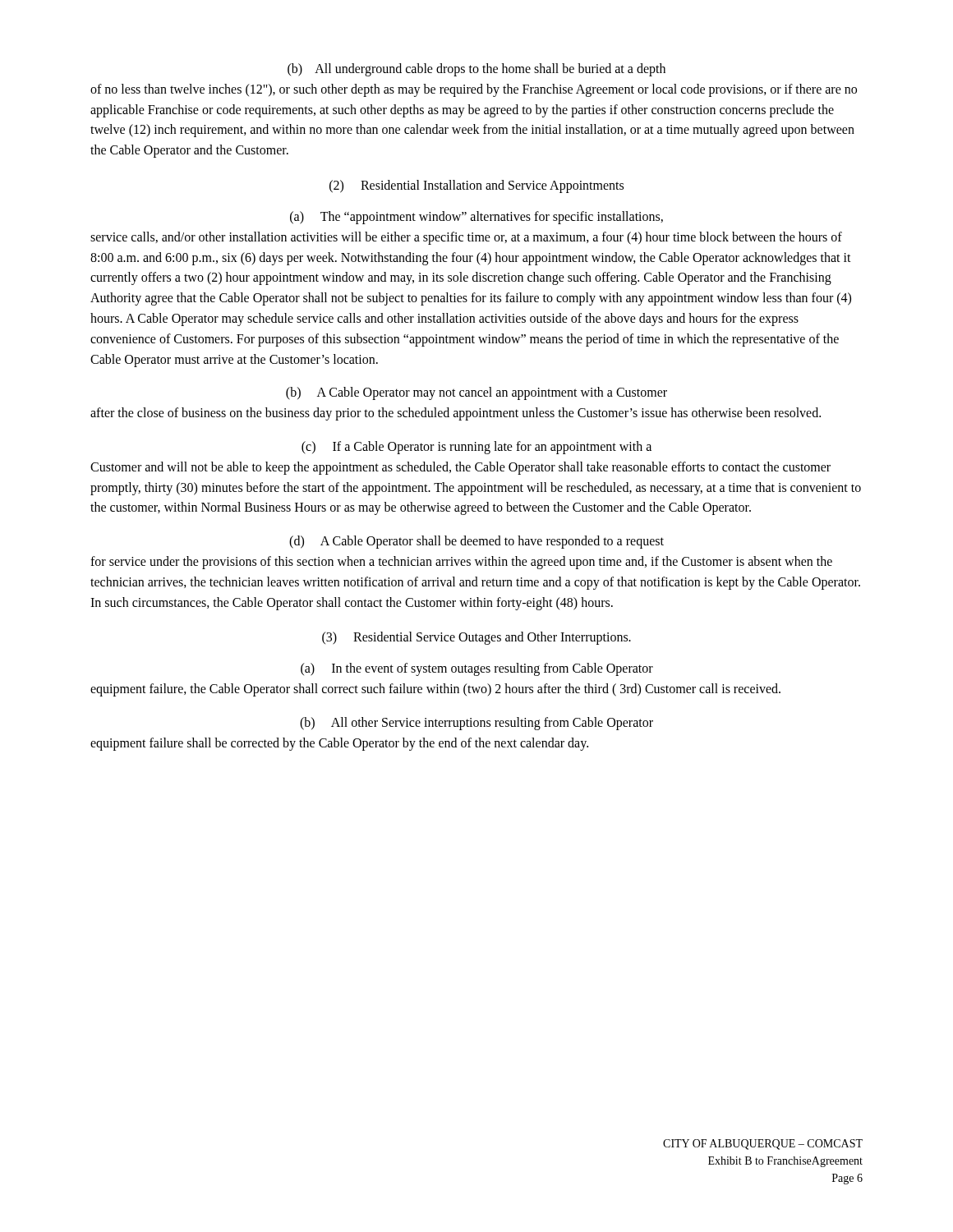
Task: Locate the block of text that opens with "(d) A Cable Operator shall be deemed to"
Action: [476, 572]
